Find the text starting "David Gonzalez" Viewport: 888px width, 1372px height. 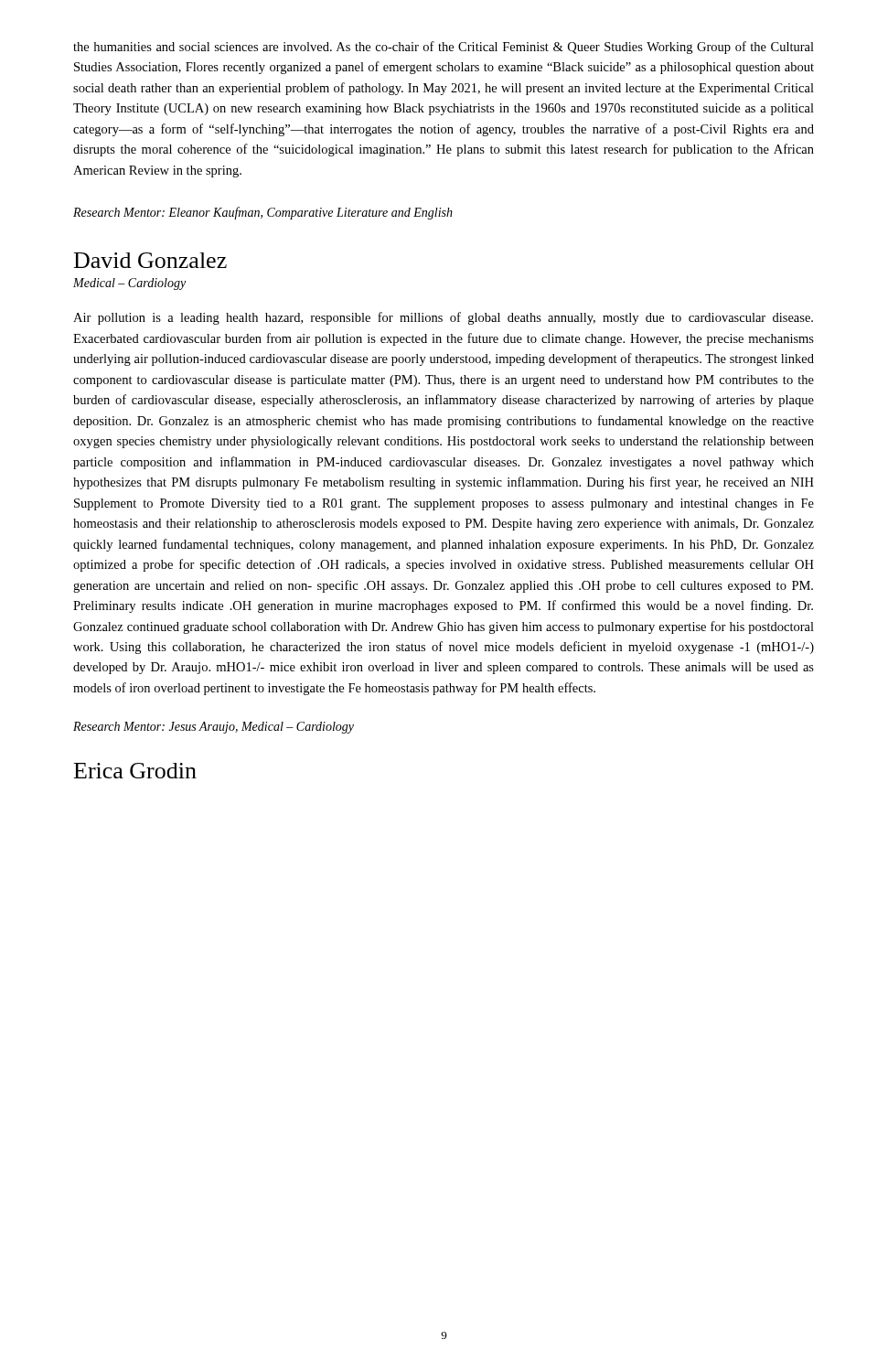click(x=150, y=260)
